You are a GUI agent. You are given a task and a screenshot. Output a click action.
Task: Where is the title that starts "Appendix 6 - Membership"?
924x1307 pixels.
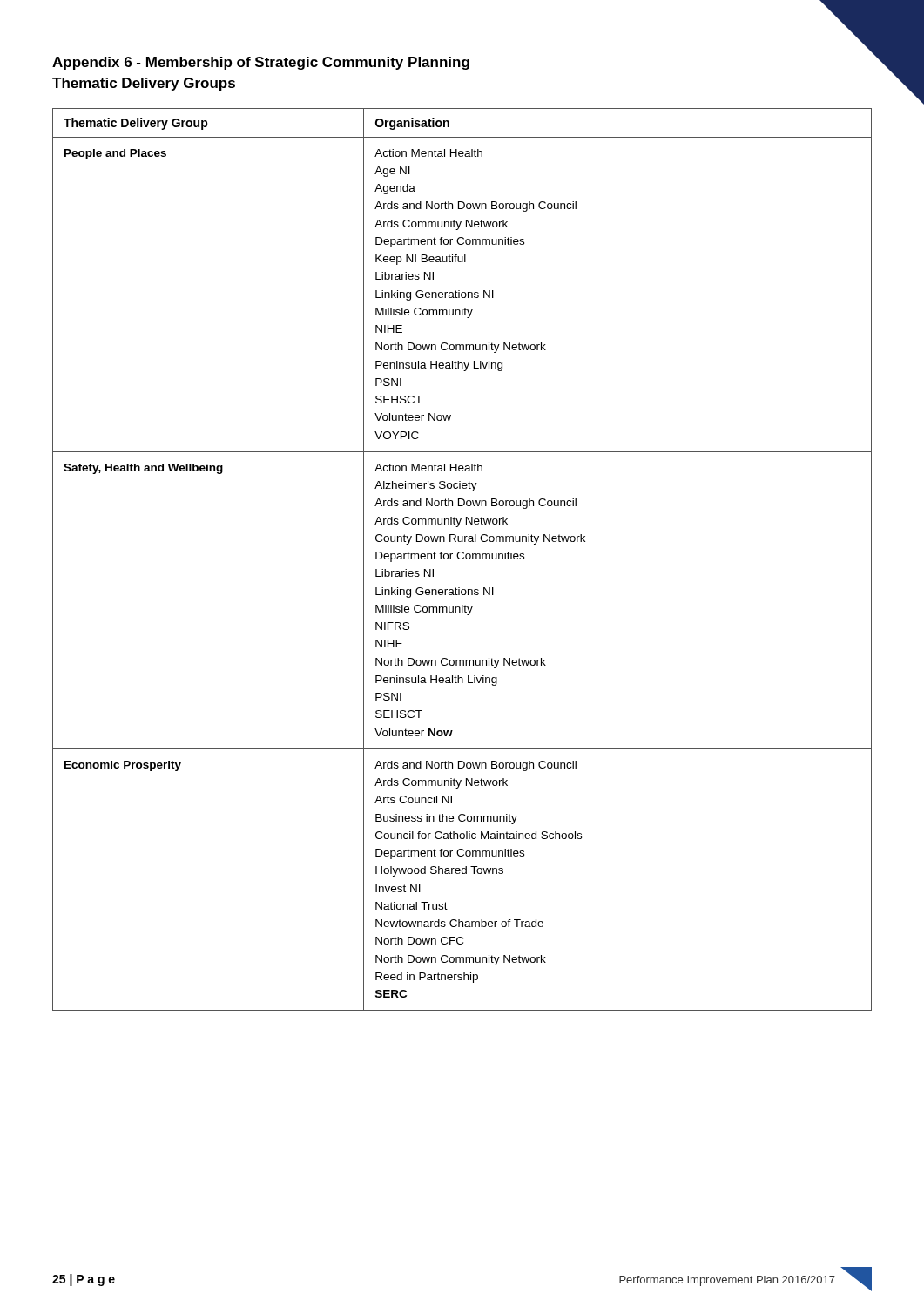pyautogui.click(x=261, y=73)
